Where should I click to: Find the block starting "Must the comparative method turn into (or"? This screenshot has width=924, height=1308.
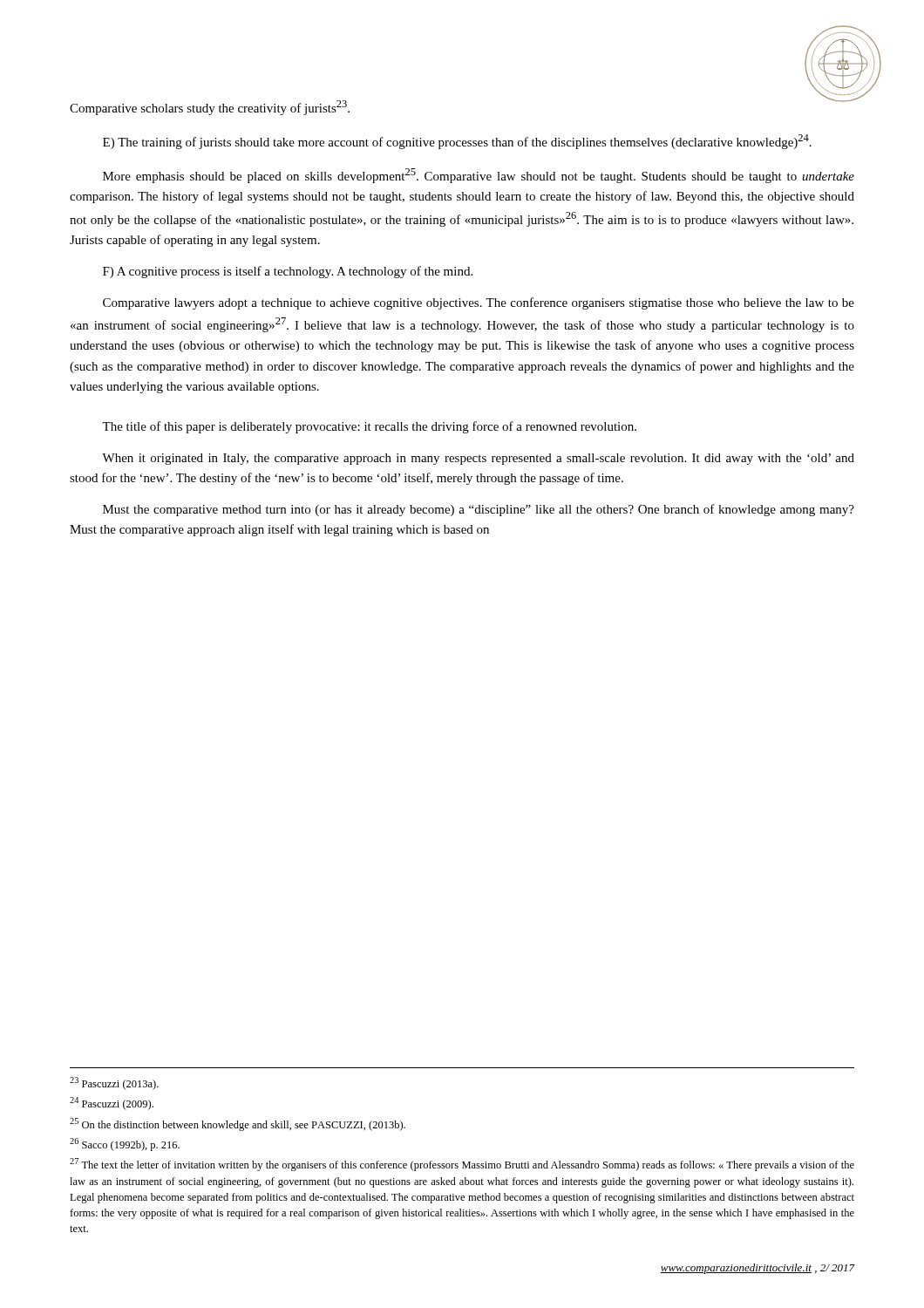pos(462,520)
